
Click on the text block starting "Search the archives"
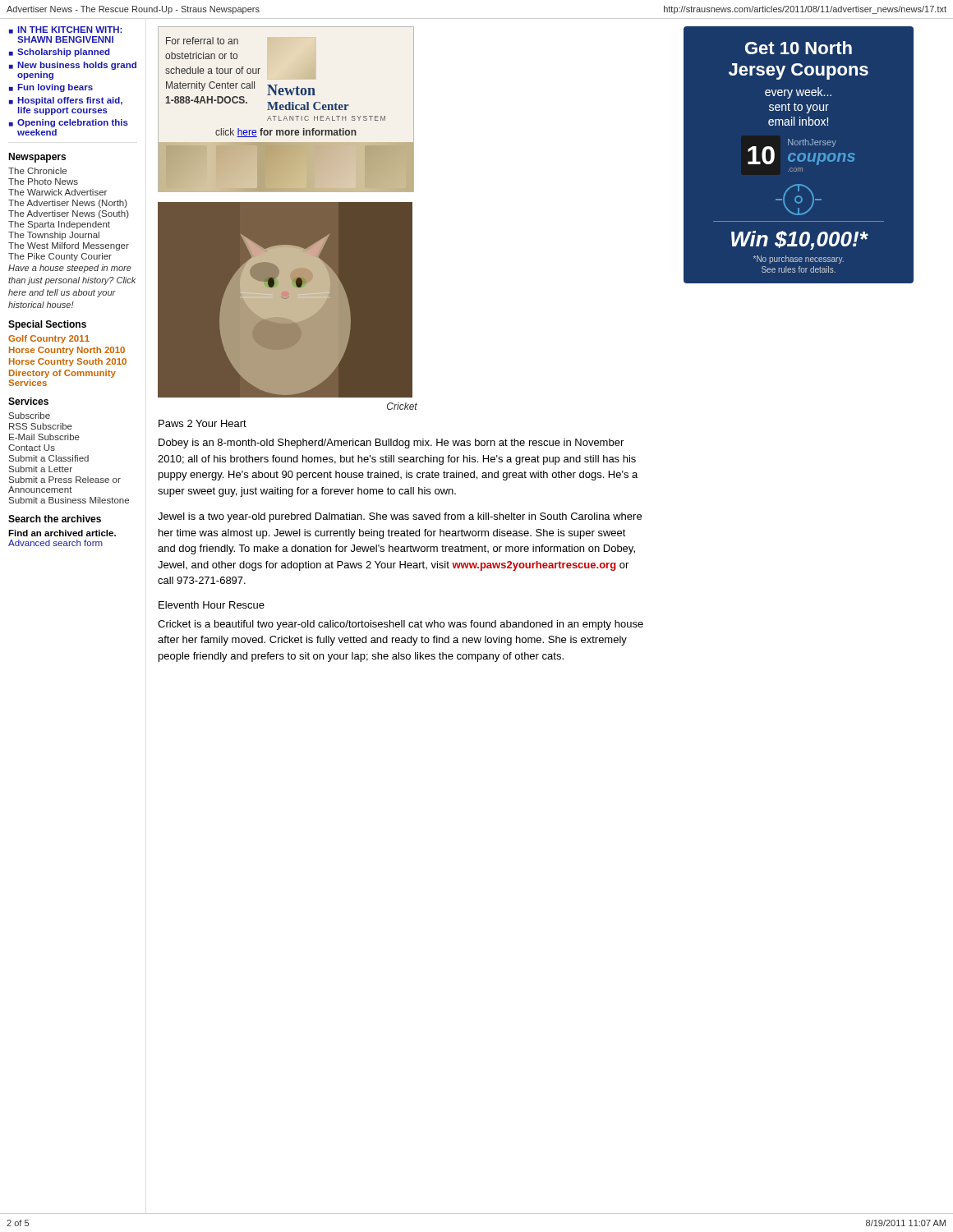point(55,519)
